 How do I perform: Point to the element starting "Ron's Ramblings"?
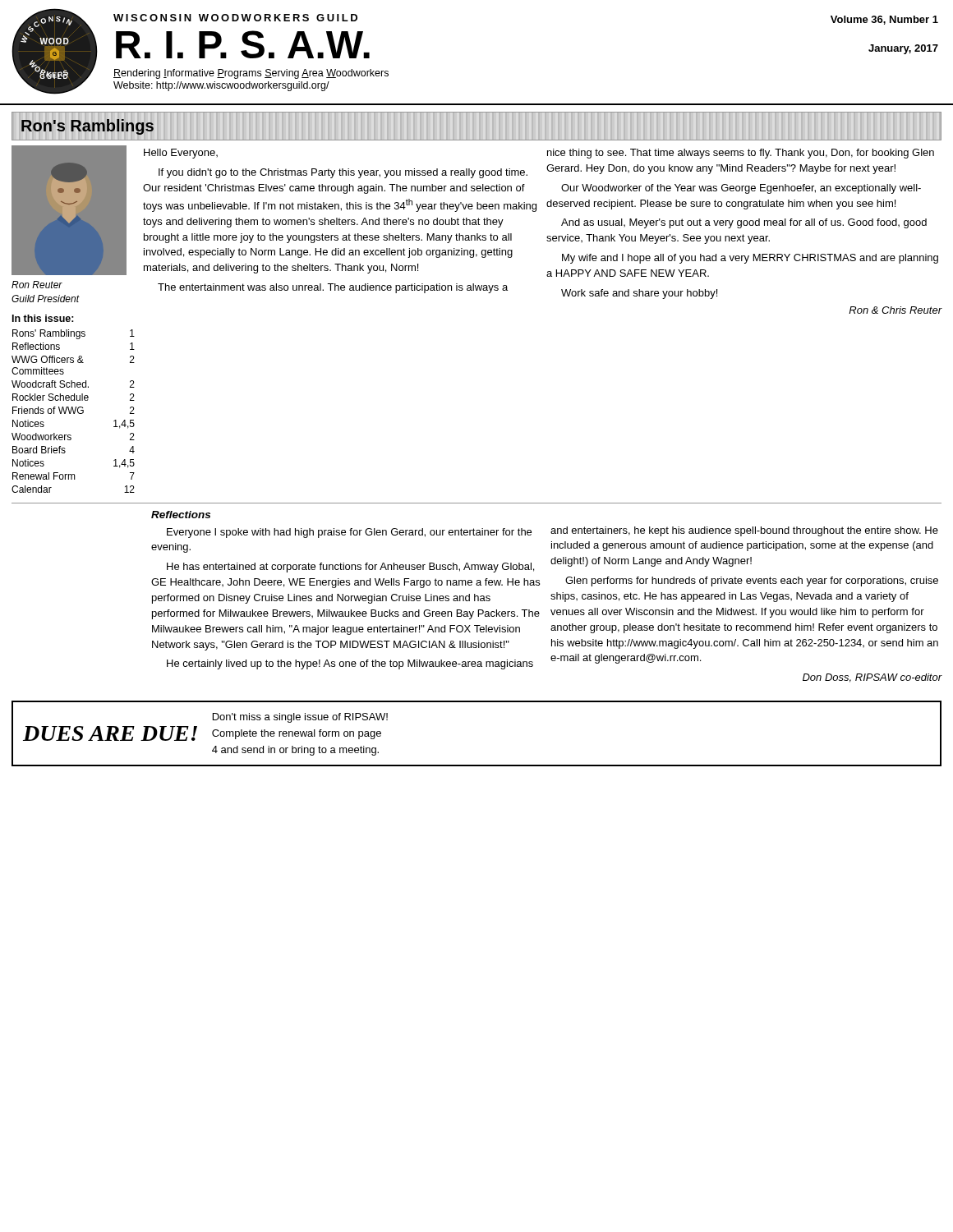click(87, 126)
